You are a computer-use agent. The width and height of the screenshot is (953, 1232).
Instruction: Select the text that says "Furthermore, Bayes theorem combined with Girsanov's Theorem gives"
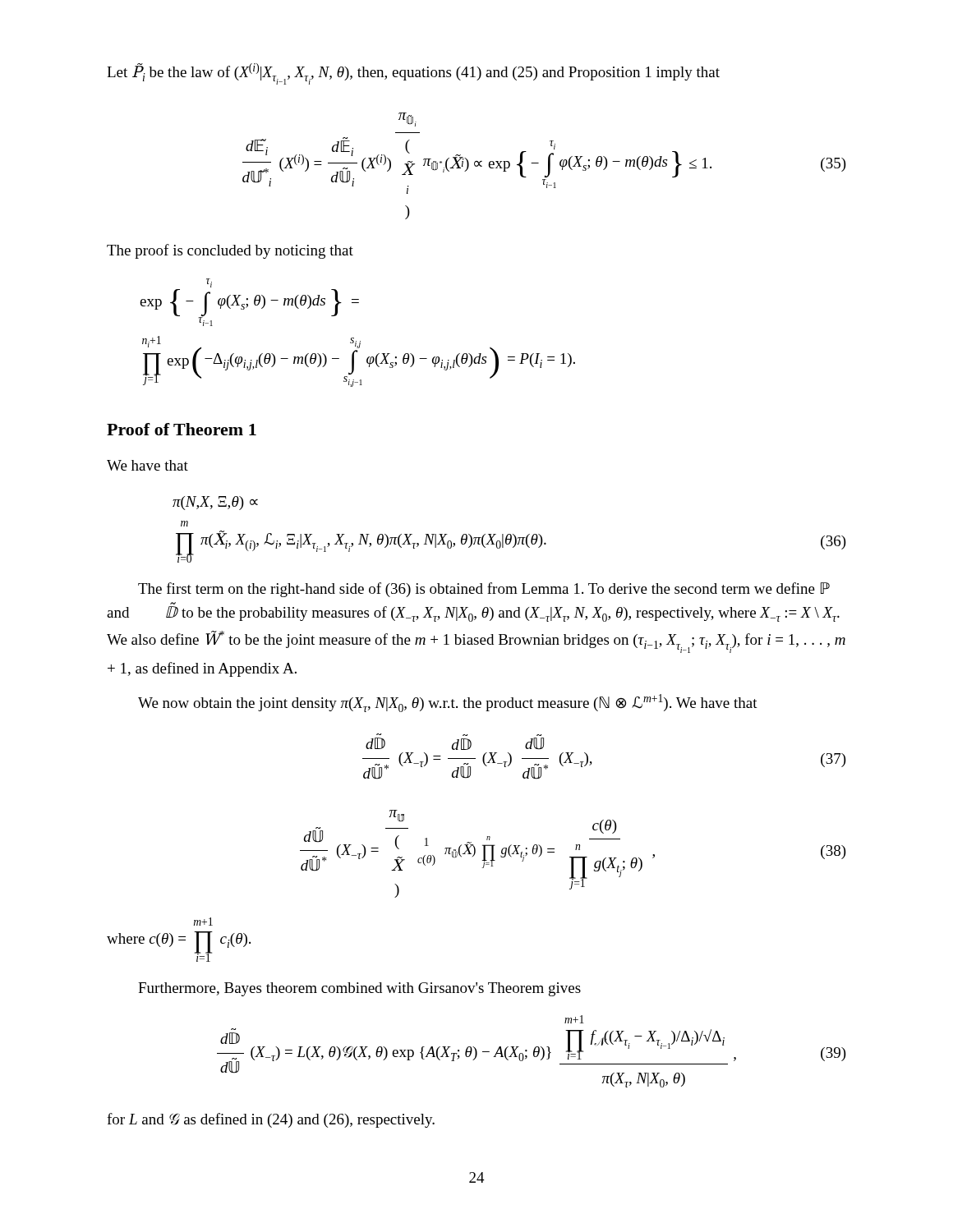click(x=359, y=987)
